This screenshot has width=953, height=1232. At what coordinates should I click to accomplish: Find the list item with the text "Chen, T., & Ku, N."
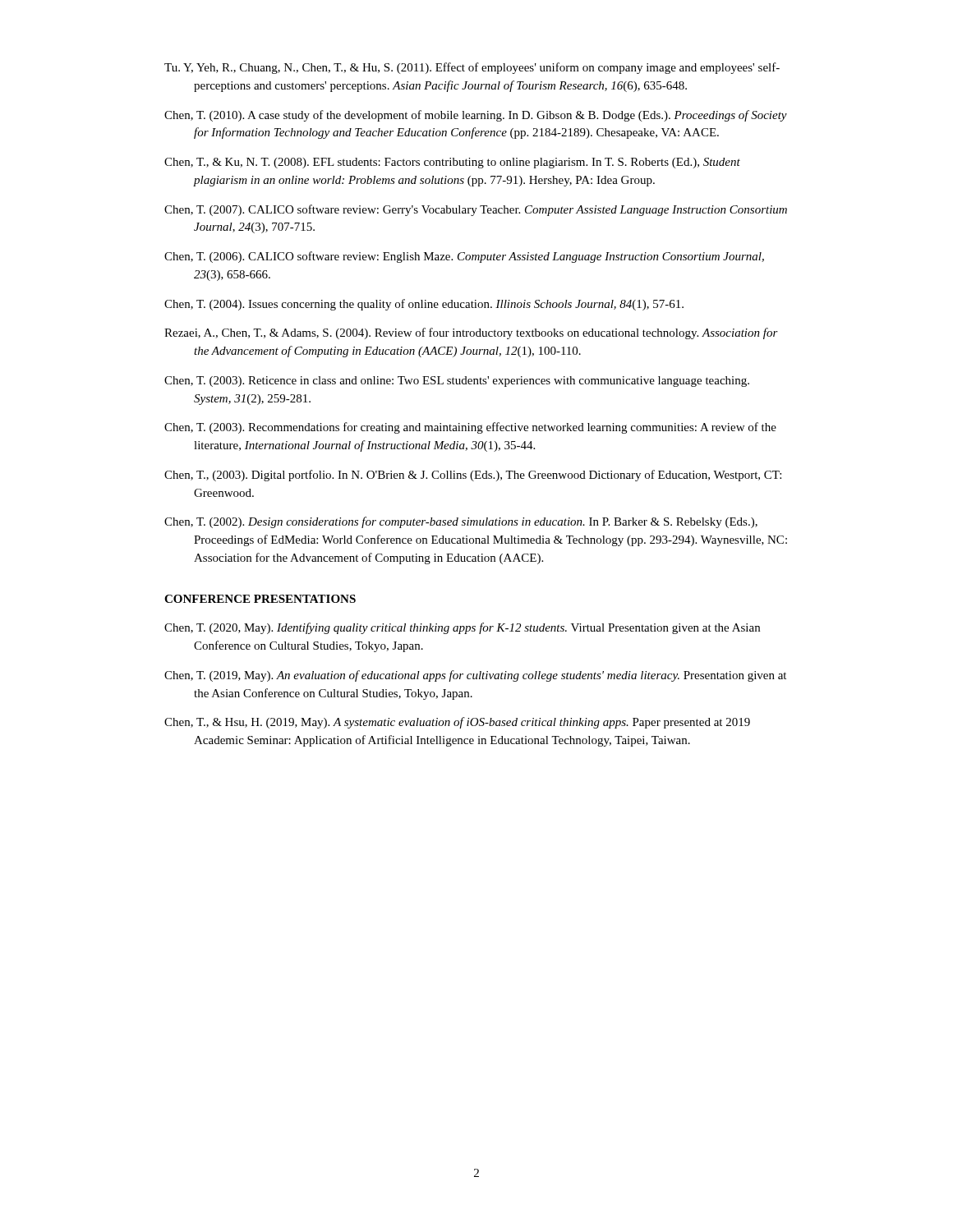coord(452,171)
